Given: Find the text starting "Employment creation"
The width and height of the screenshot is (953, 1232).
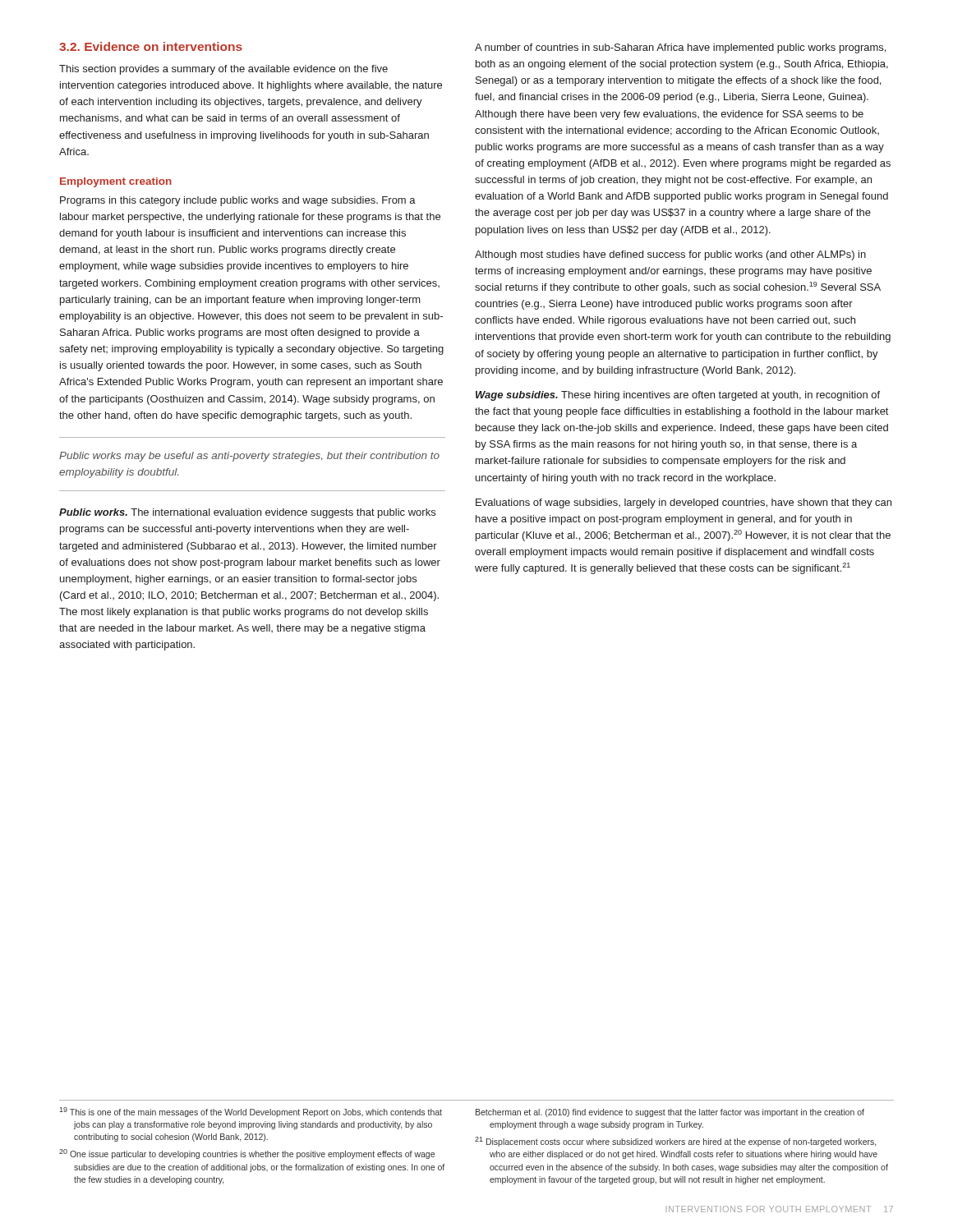Looking at the screenshot, I should pos(116,181).
